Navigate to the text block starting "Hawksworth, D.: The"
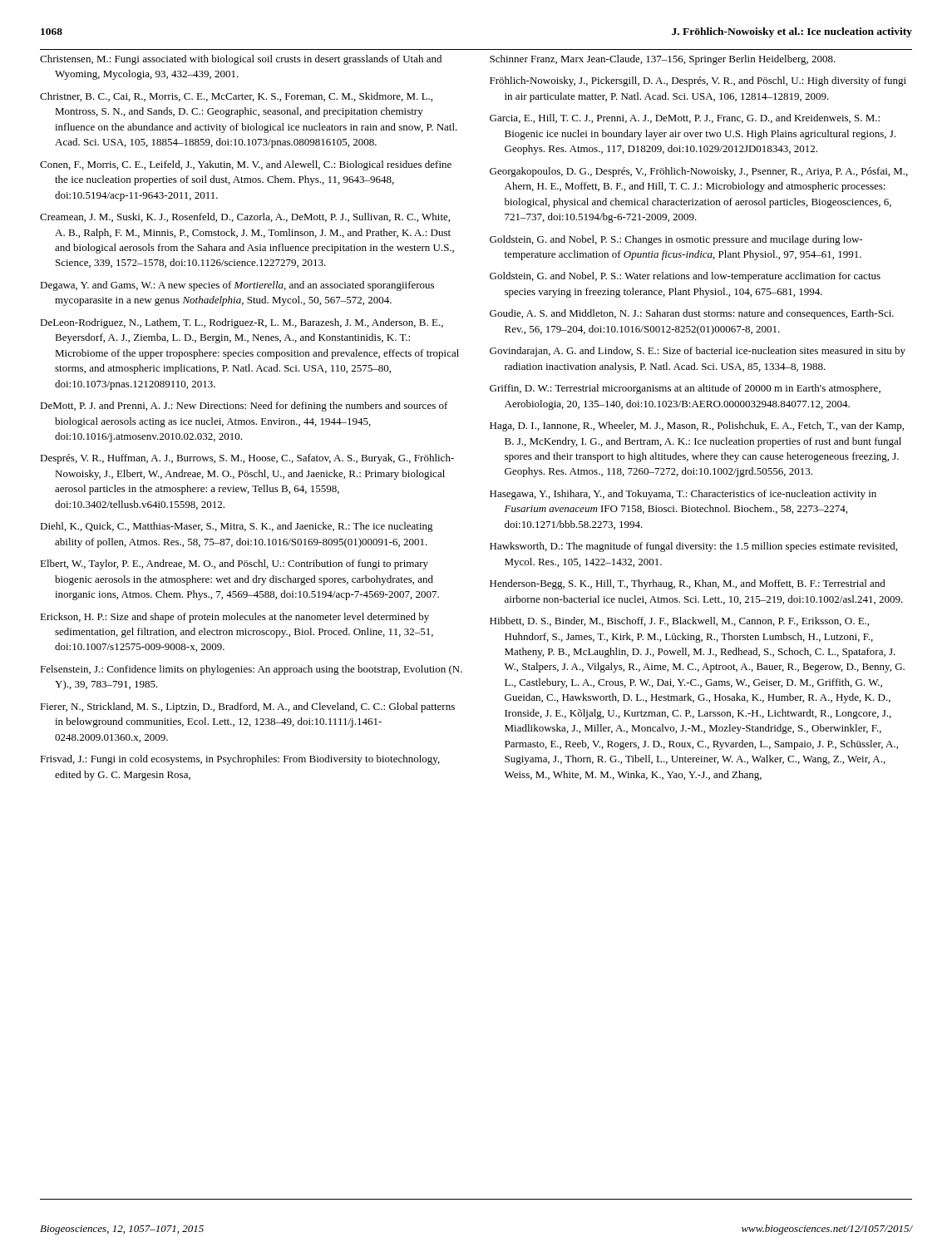 pos(694,554)
